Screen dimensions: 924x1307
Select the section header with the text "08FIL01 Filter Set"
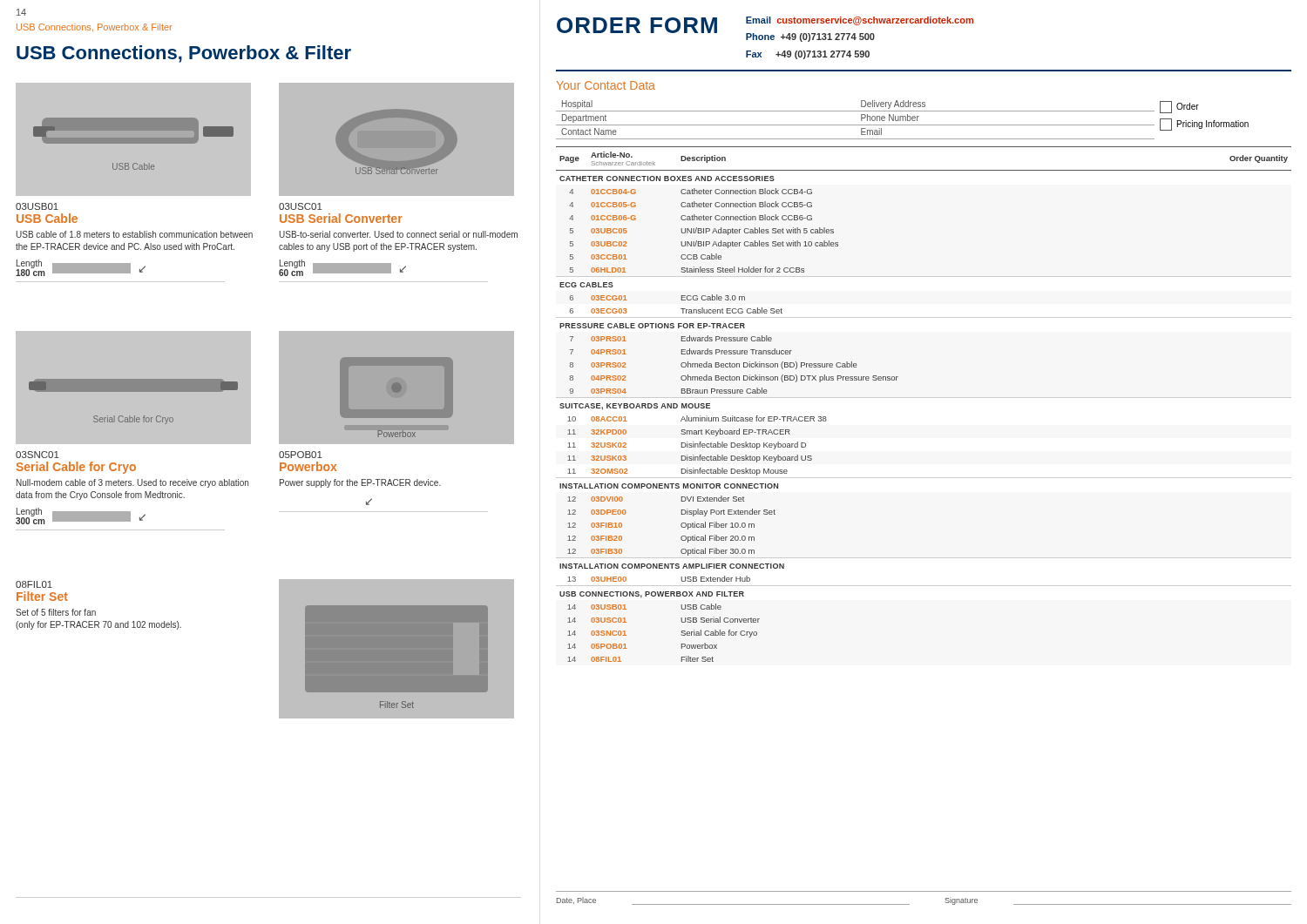(34, 584)
